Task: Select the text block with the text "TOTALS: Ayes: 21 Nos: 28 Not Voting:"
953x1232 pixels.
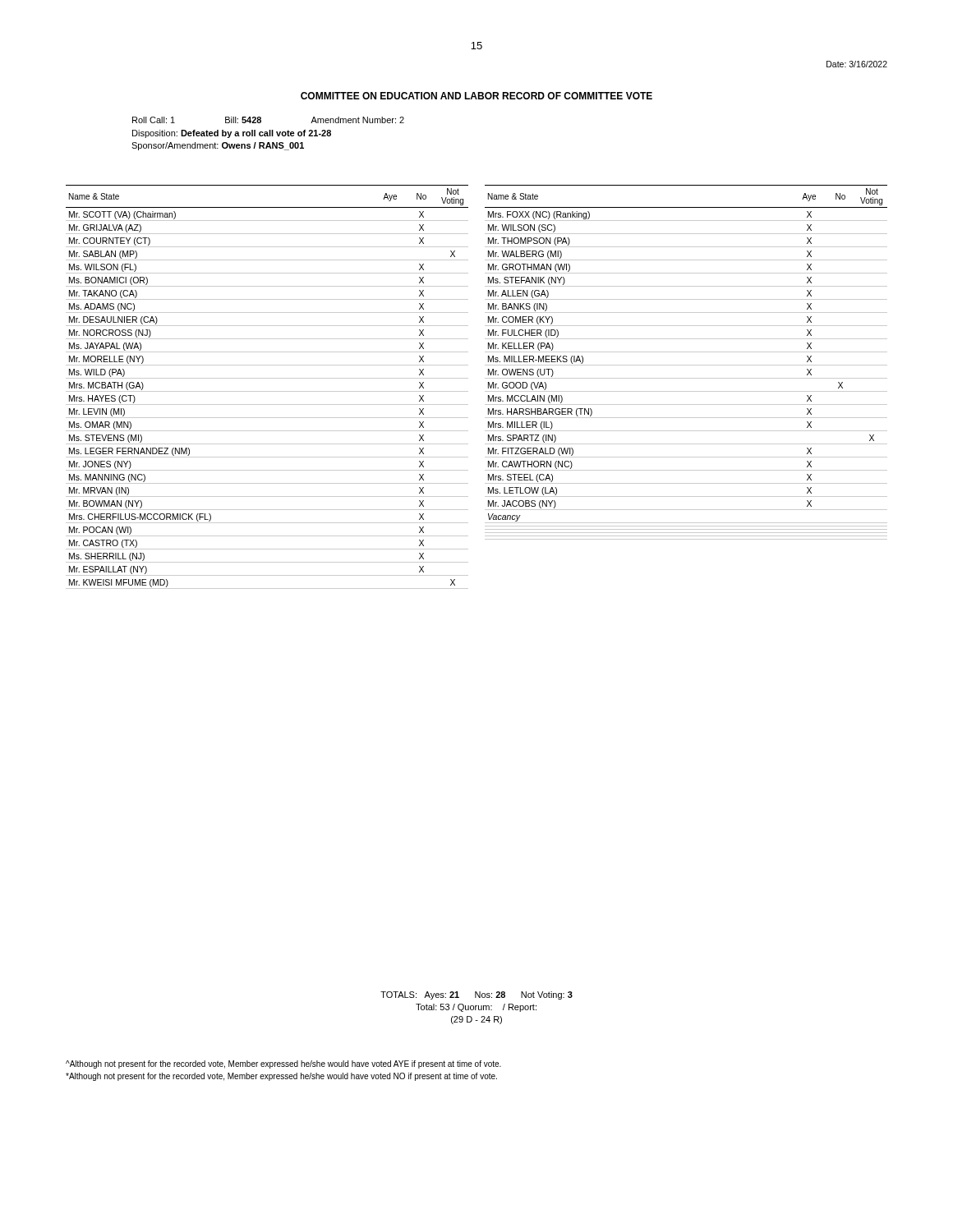Action: pos(476,995)
